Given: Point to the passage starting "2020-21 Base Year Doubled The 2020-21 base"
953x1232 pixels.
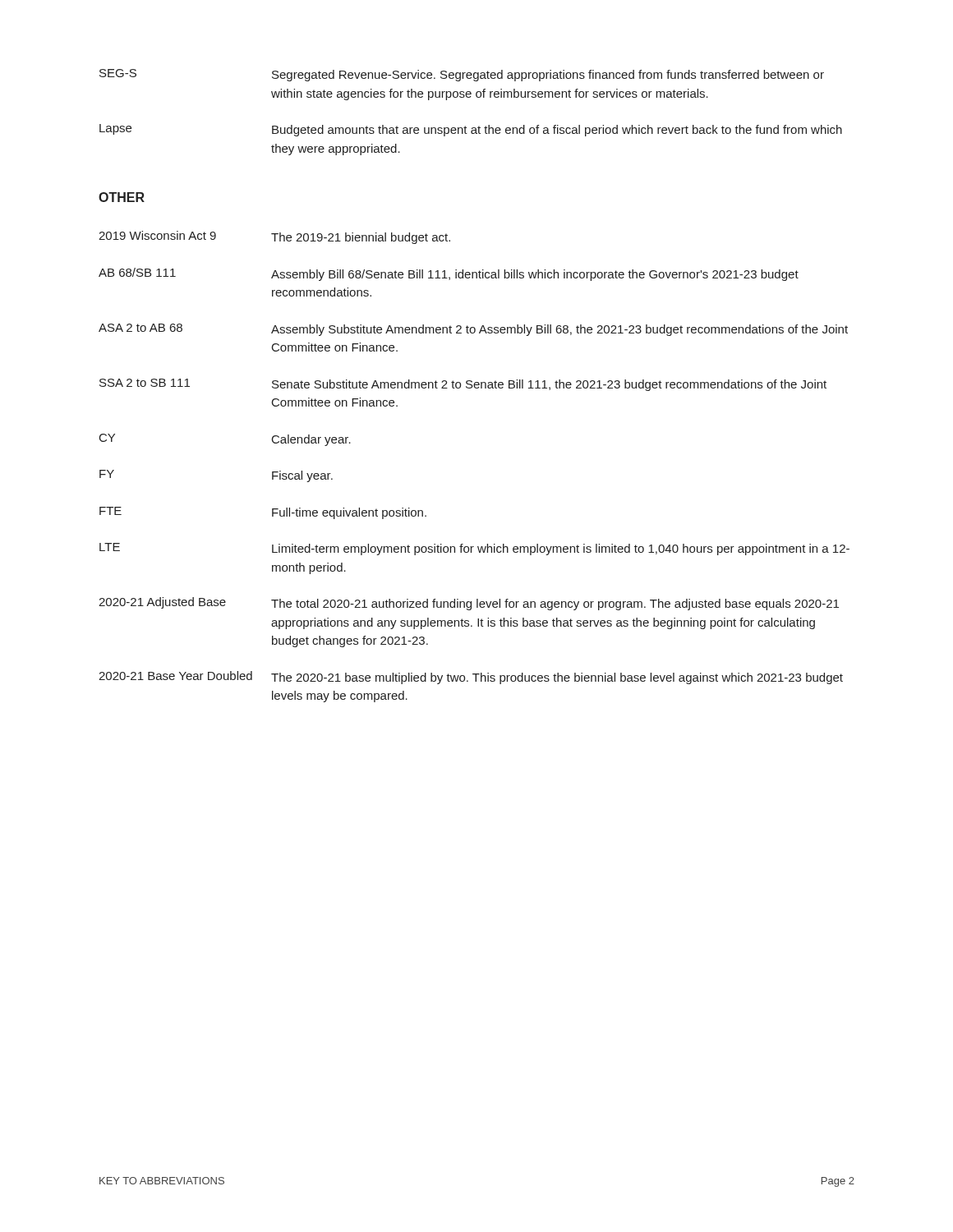Looking at the screenshot, I should [x=476, y=687].
